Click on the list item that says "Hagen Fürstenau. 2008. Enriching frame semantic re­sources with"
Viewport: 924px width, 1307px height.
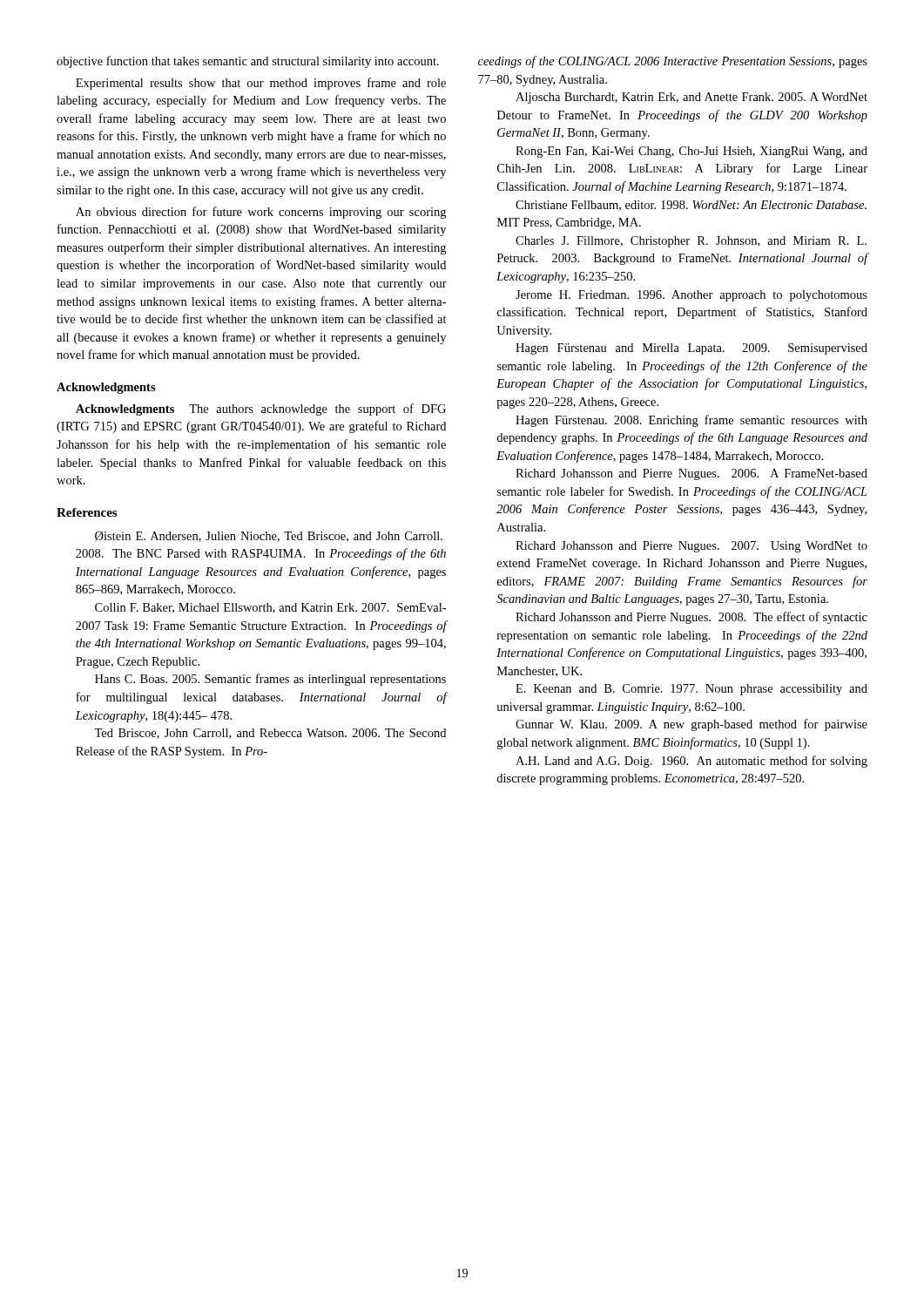pos(673,438)
